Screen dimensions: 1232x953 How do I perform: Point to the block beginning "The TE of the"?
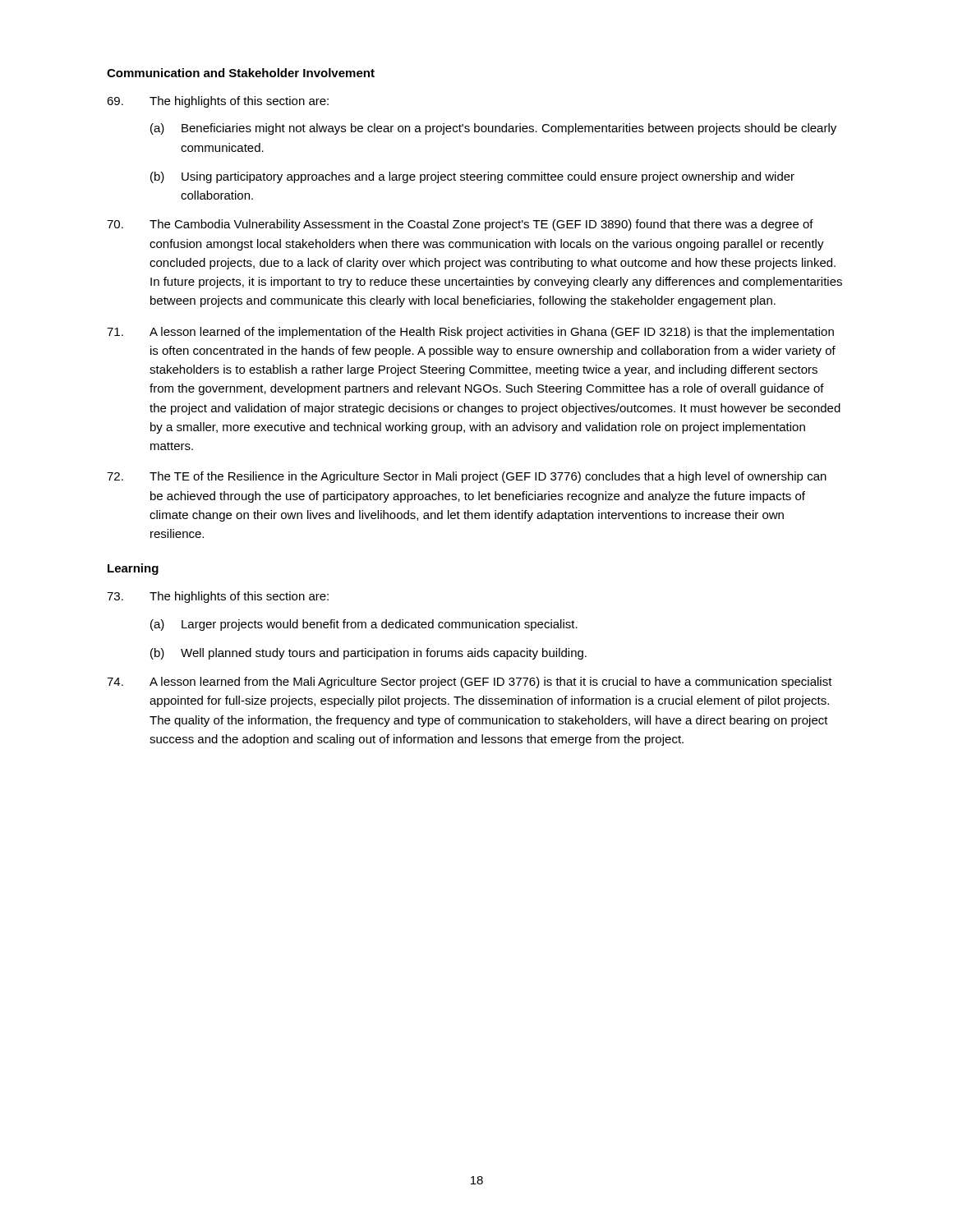point(475,505)
